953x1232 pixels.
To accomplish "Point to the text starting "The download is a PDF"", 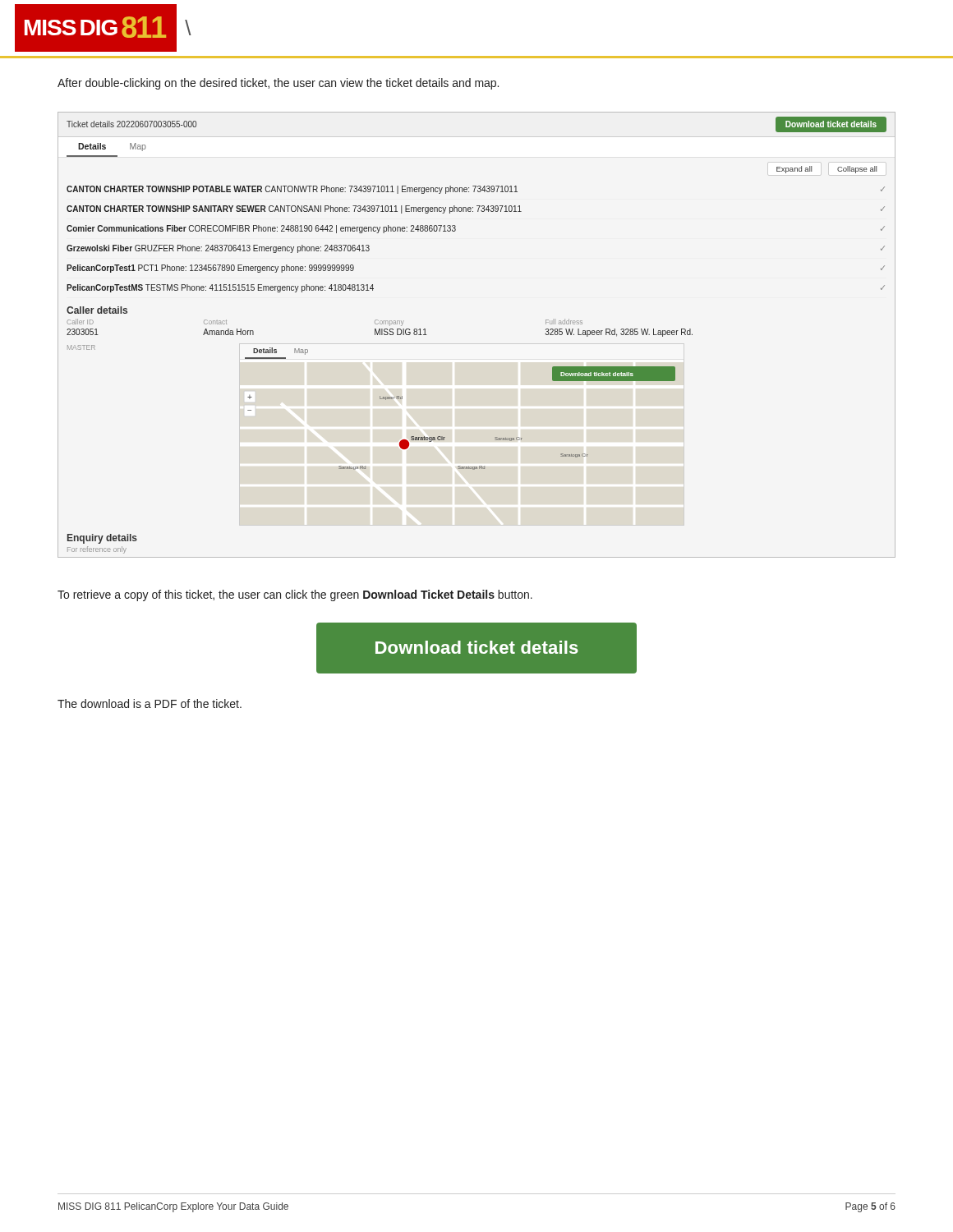I will pyautogui.click(x=150, y=704).
